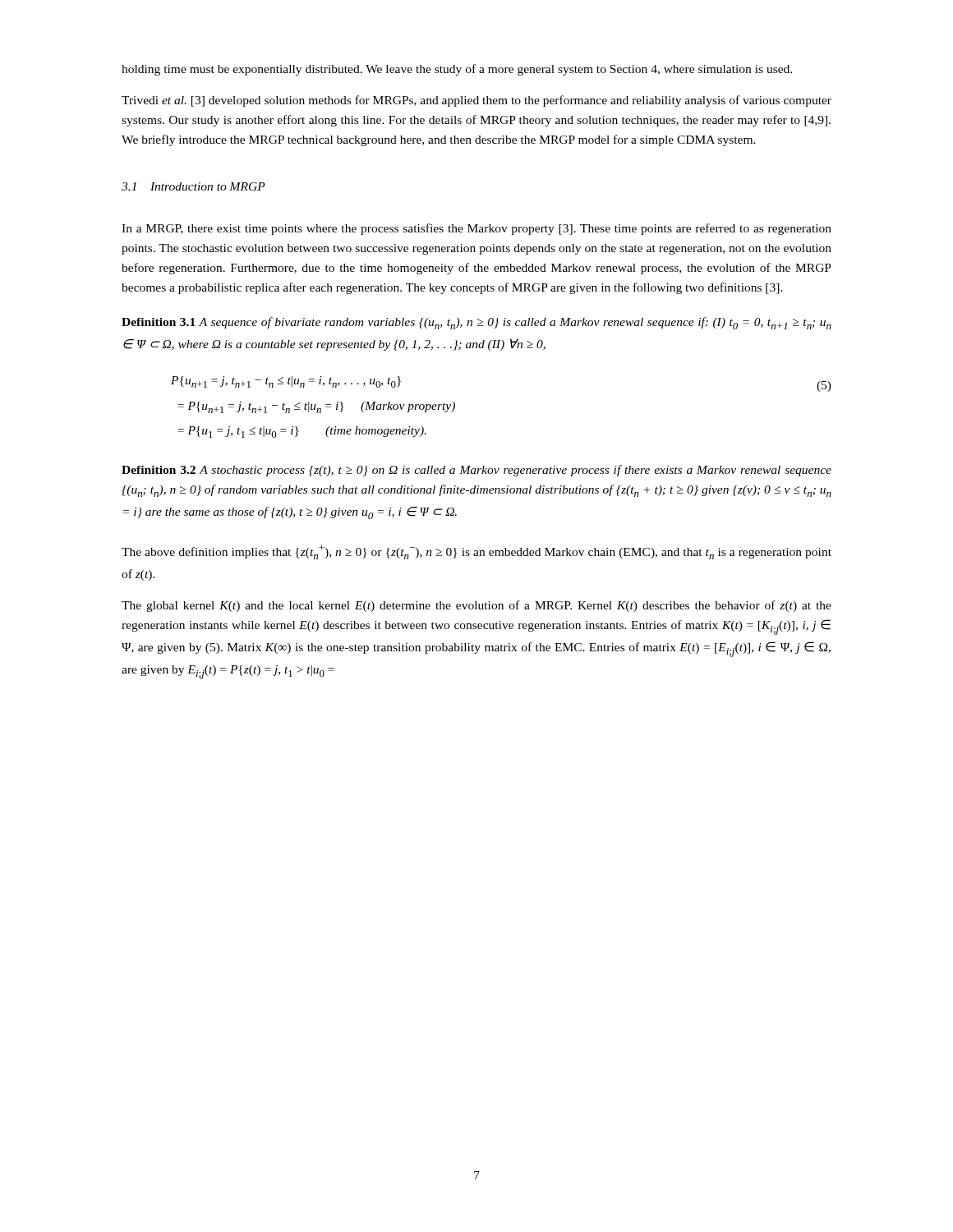Point to the block beginning "In a MRGP, there exist"

click(476, 258)
